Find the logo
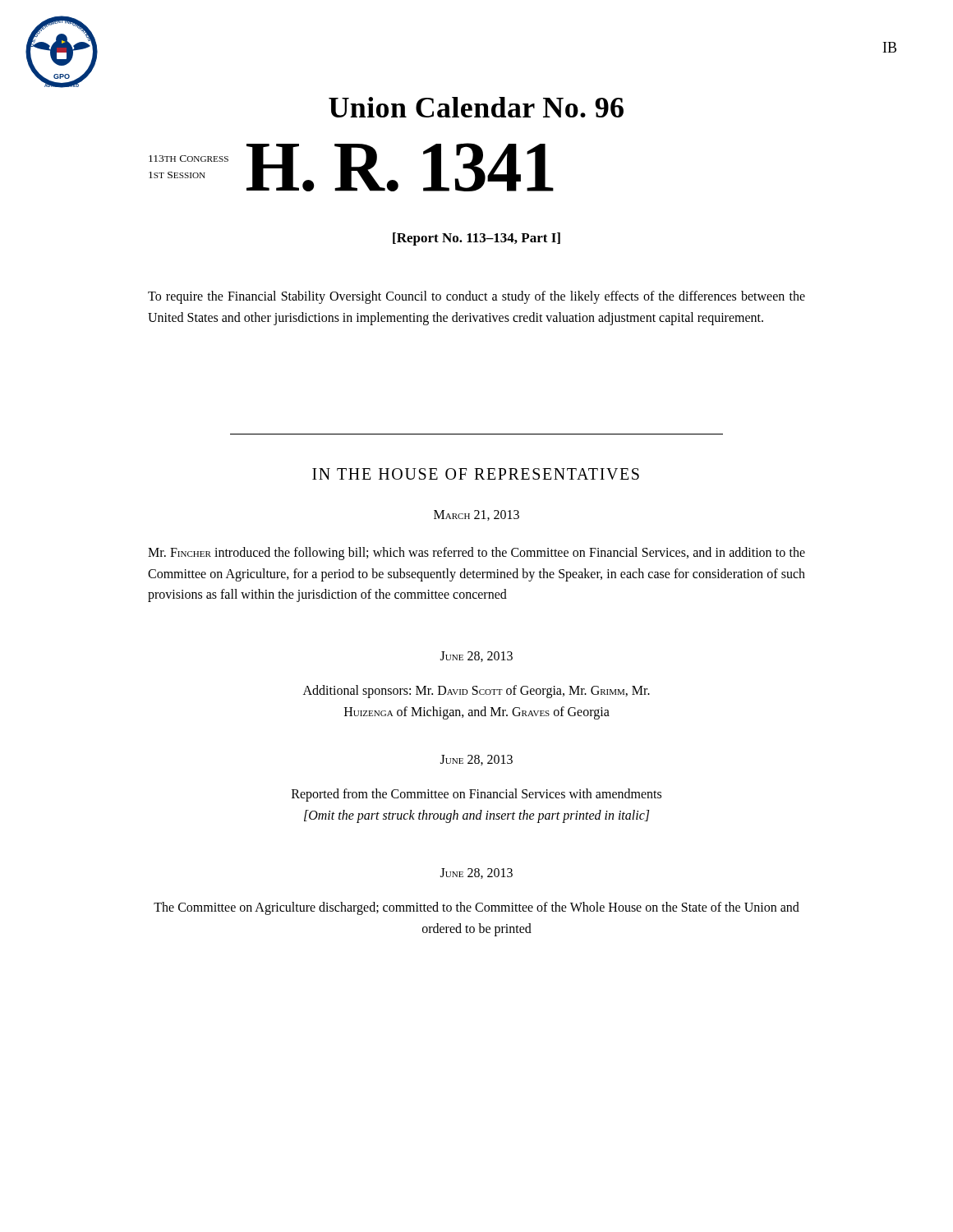The image size is (953, 1232). tap(62, 52)
